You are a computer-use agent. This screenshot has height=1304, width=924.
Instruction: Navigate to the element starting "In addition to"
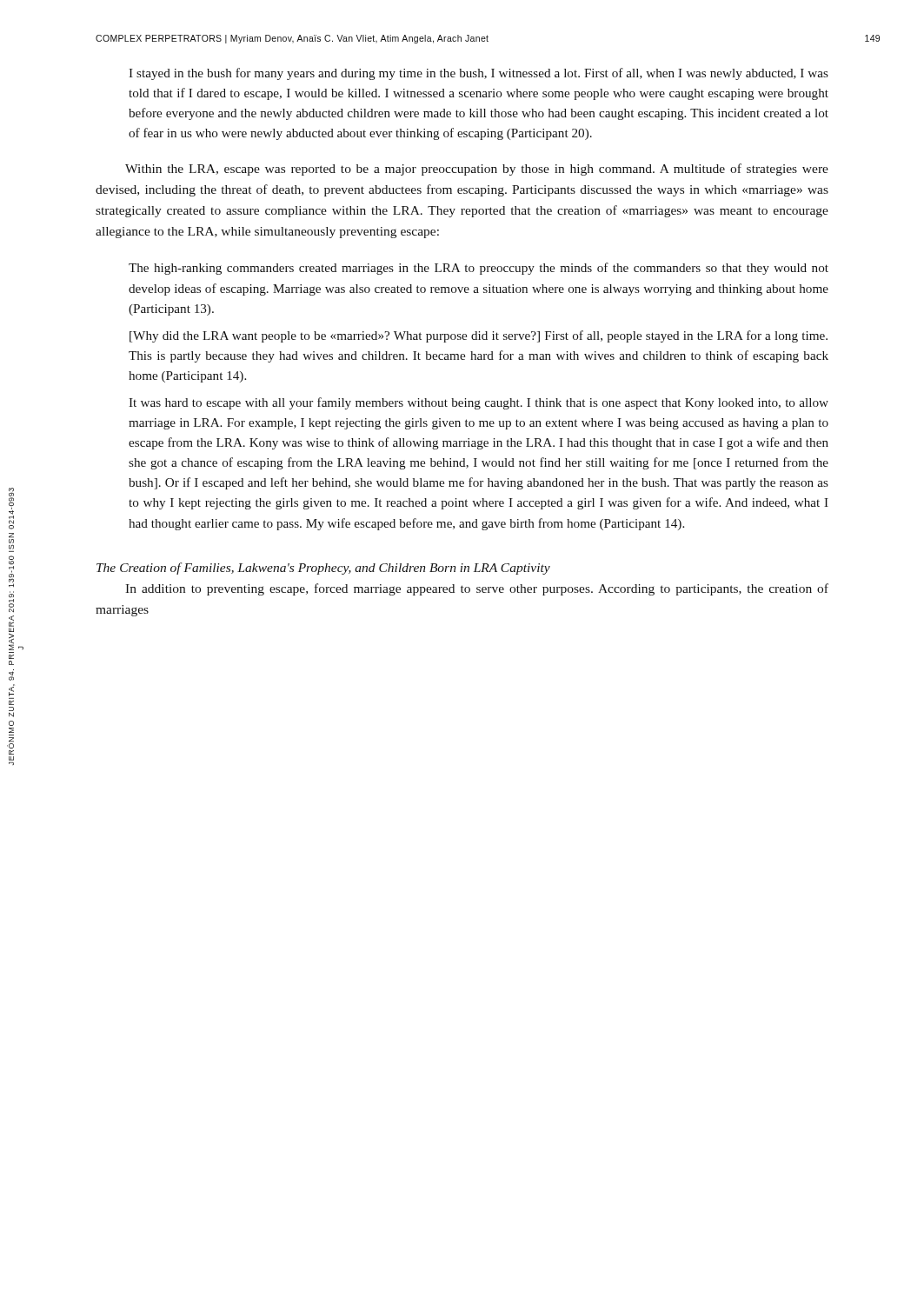462,598
